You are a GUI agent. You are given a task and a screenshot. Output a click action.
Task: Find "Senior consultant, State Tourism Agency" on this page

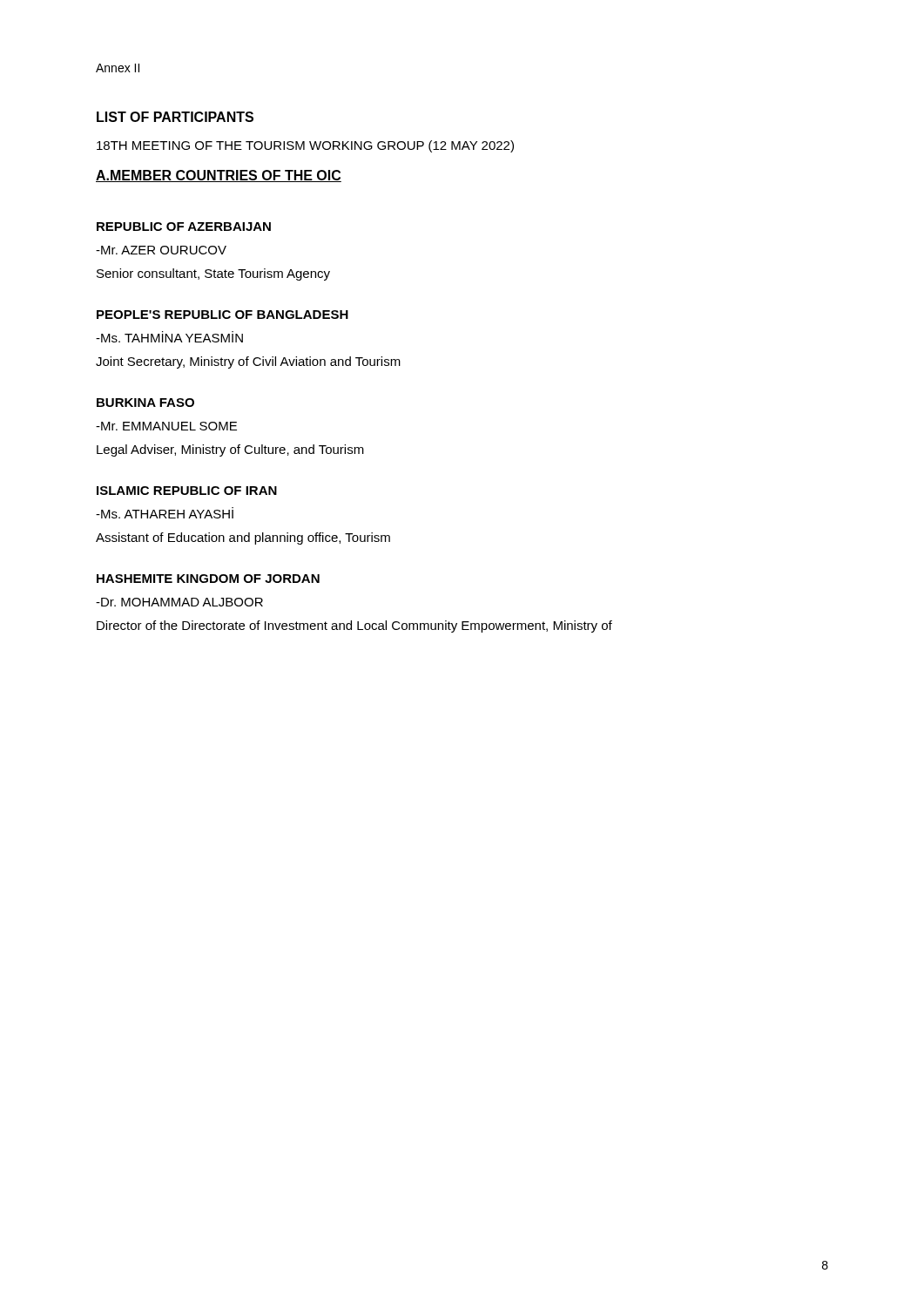[x=213, y=273]
